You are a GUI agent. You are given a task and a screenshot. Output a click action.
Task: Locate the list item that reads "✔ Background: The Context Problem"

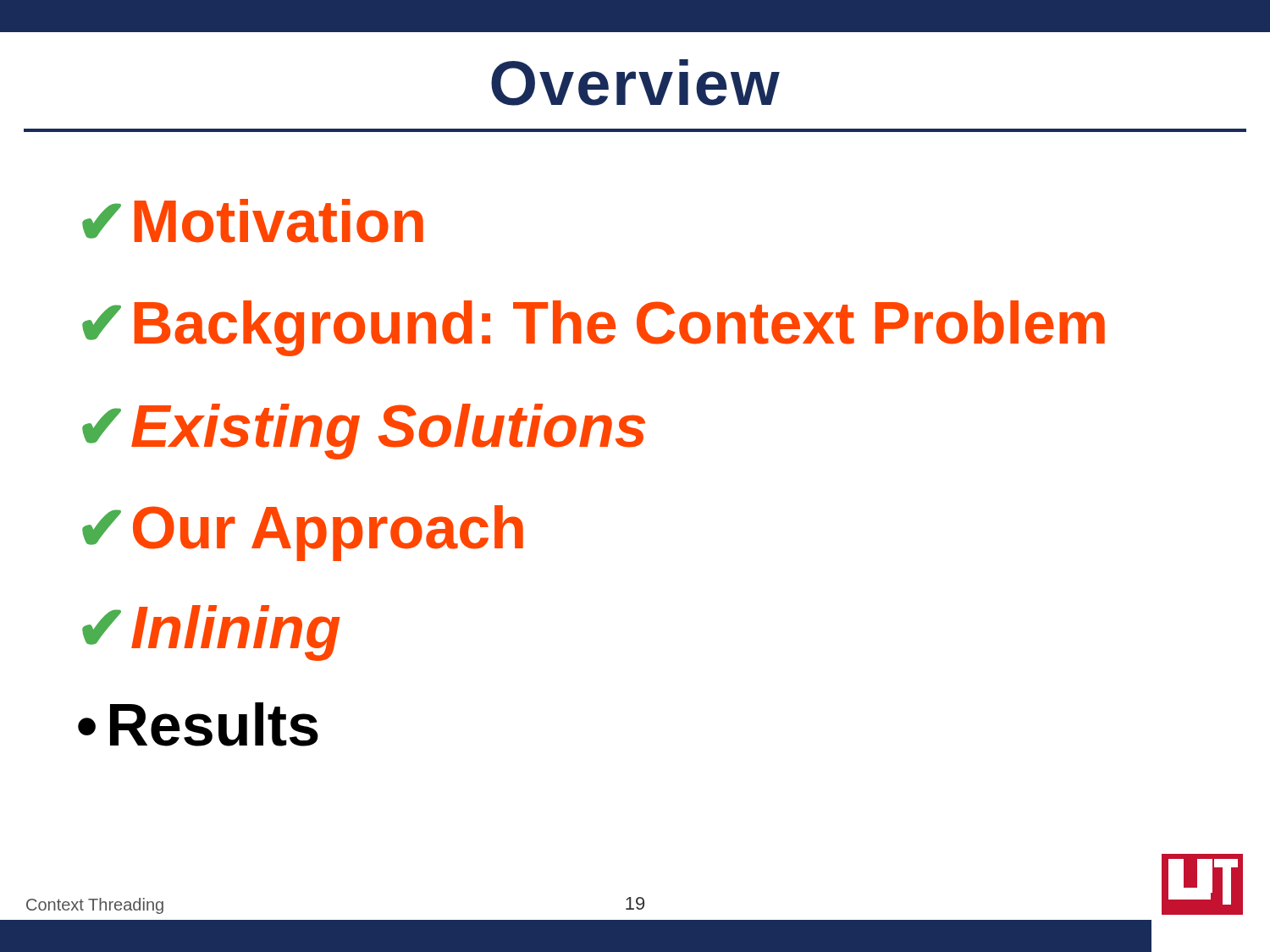point(592,323)
